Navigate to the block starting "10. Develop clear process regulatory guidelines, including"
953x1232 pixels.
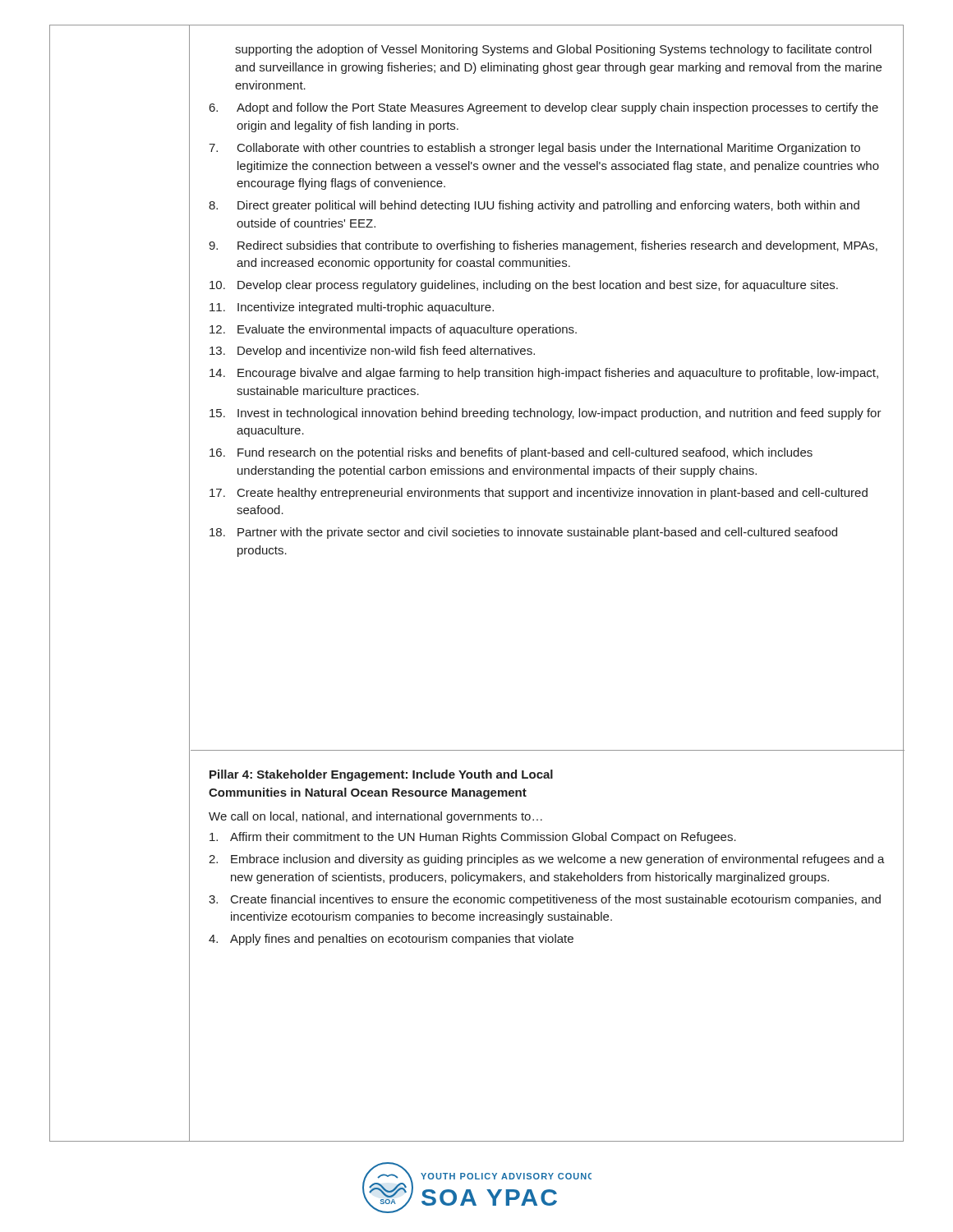[548, 285]
